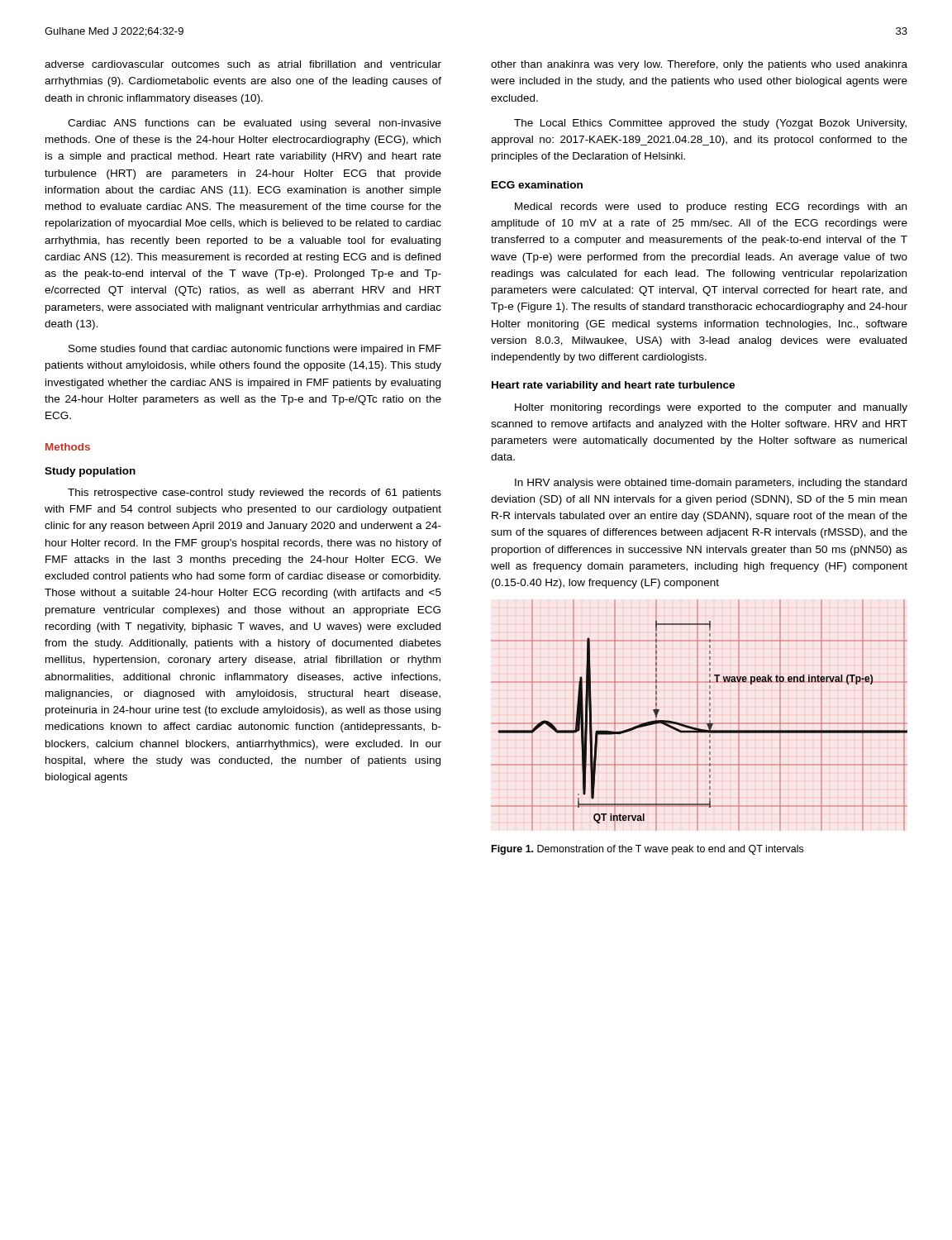Find the text starting "Cardiac ANS functions"
Image resolution: width=952 pixels, height=1240 pixels.
[x=243, y=224]
